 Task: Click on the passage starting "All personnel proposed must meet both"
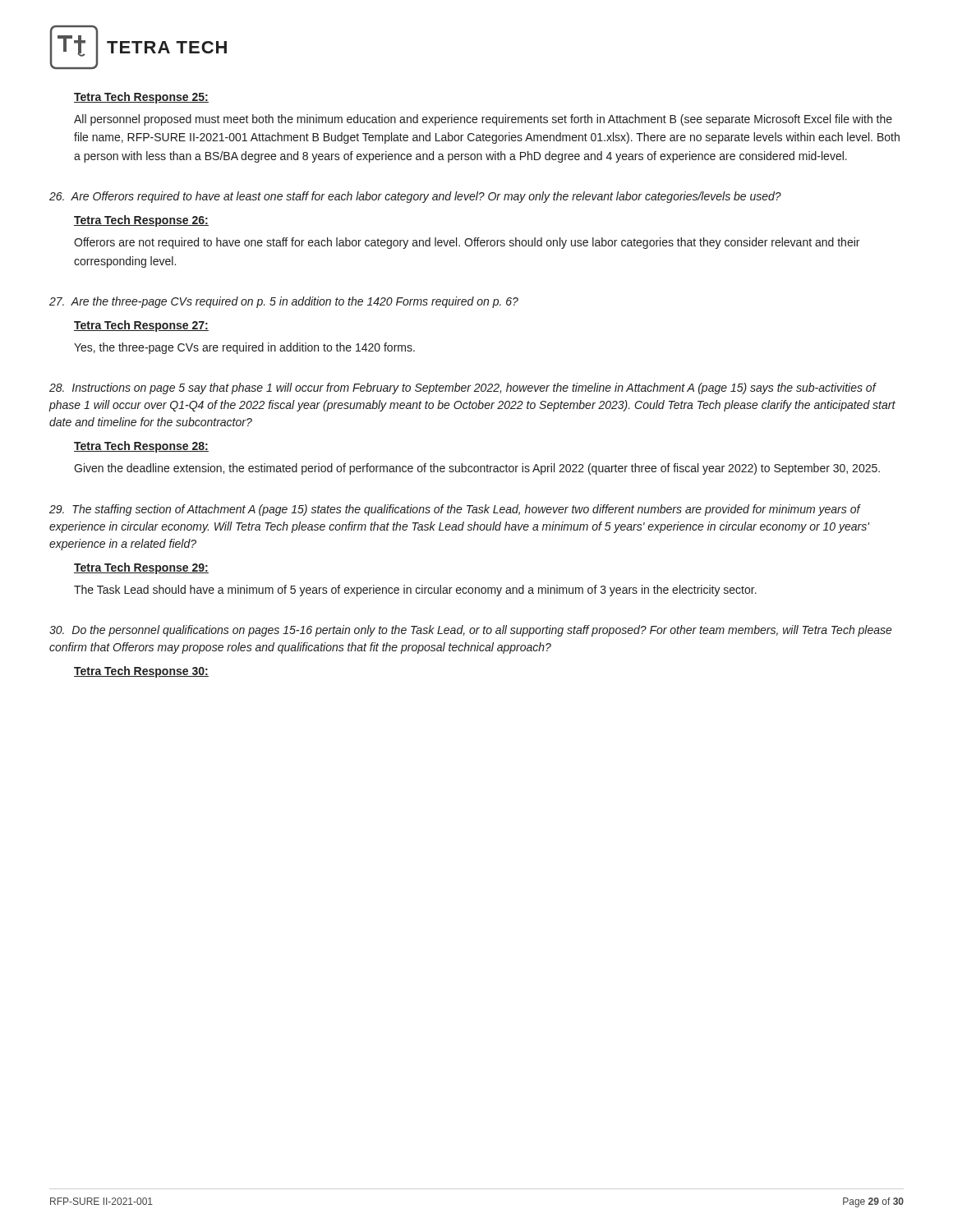[x=487, y=137]
